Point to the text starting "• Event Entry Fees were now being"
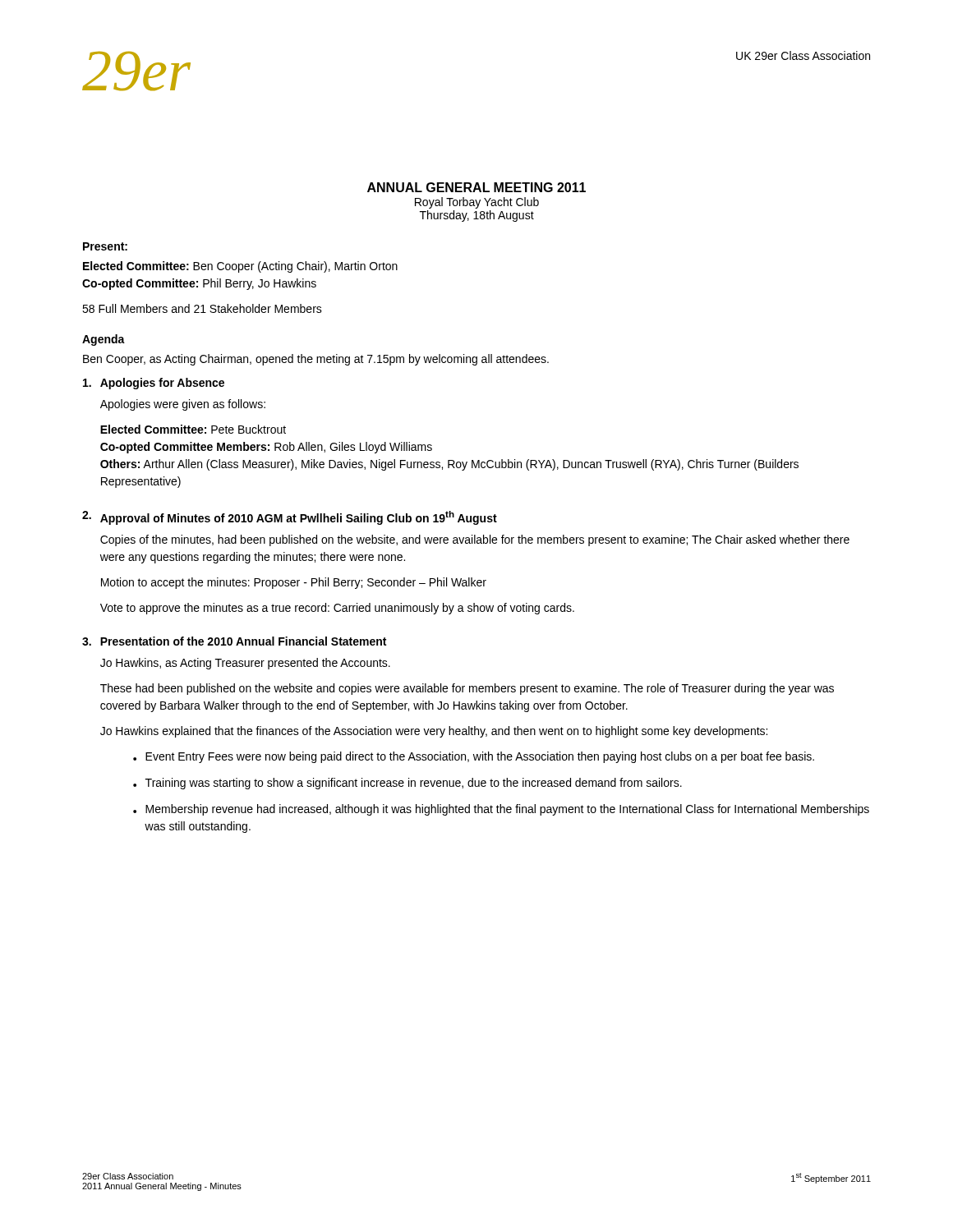 click(x=474, y=758)
